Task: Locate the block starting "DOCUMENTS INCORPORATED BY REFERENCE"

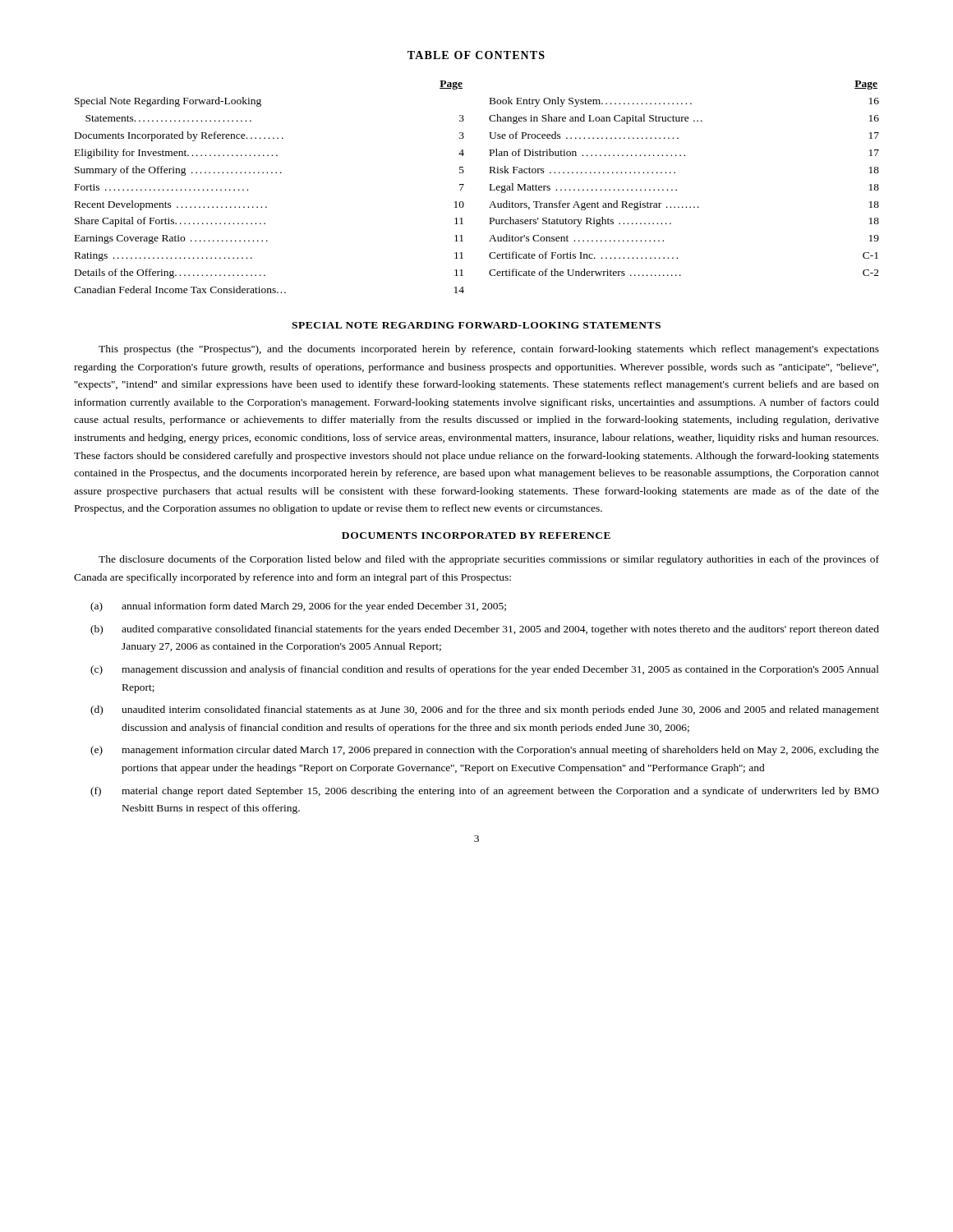Action: point(476,535)
